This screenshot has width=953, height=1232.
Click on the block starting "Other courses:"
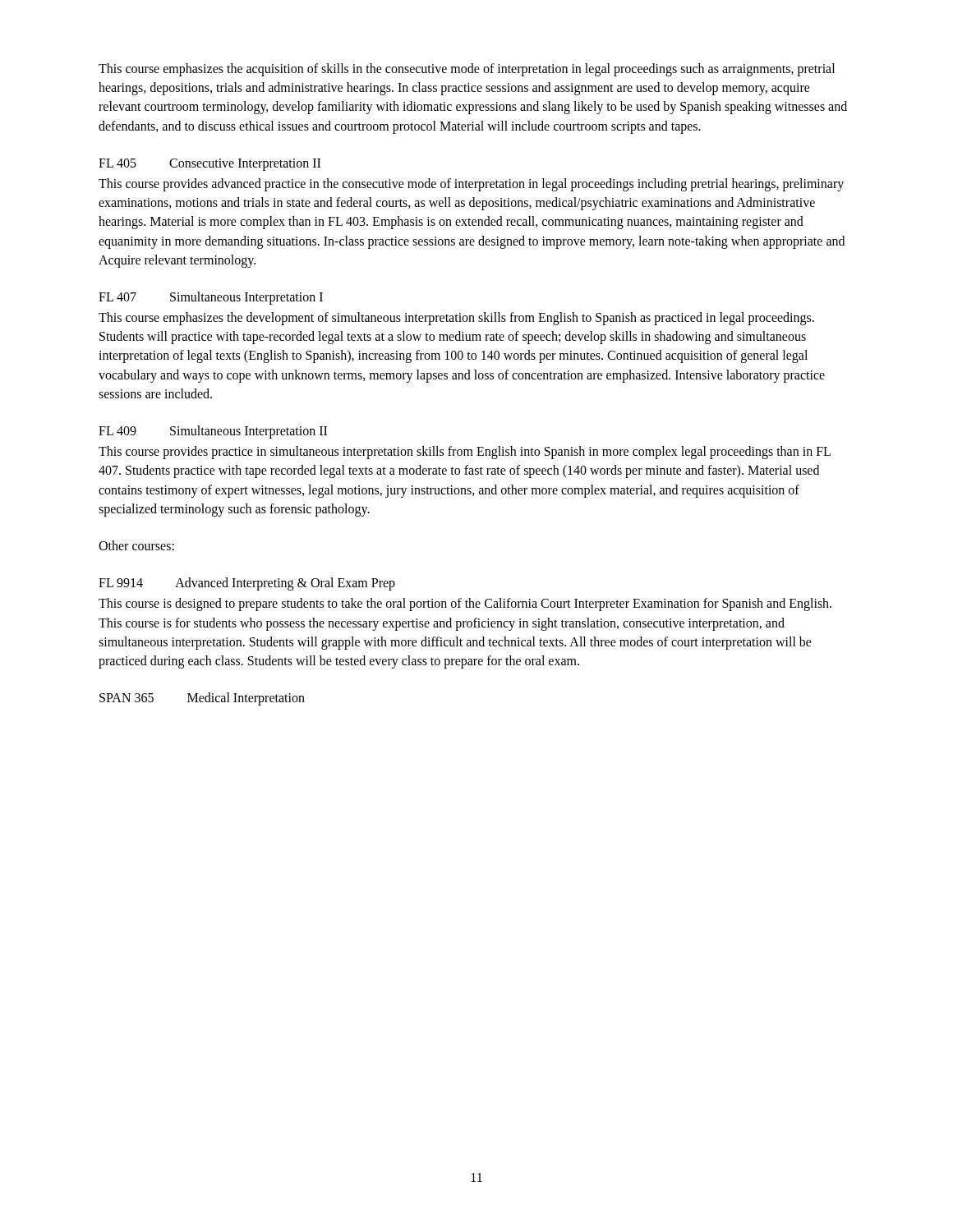click(x=136, y=545)
